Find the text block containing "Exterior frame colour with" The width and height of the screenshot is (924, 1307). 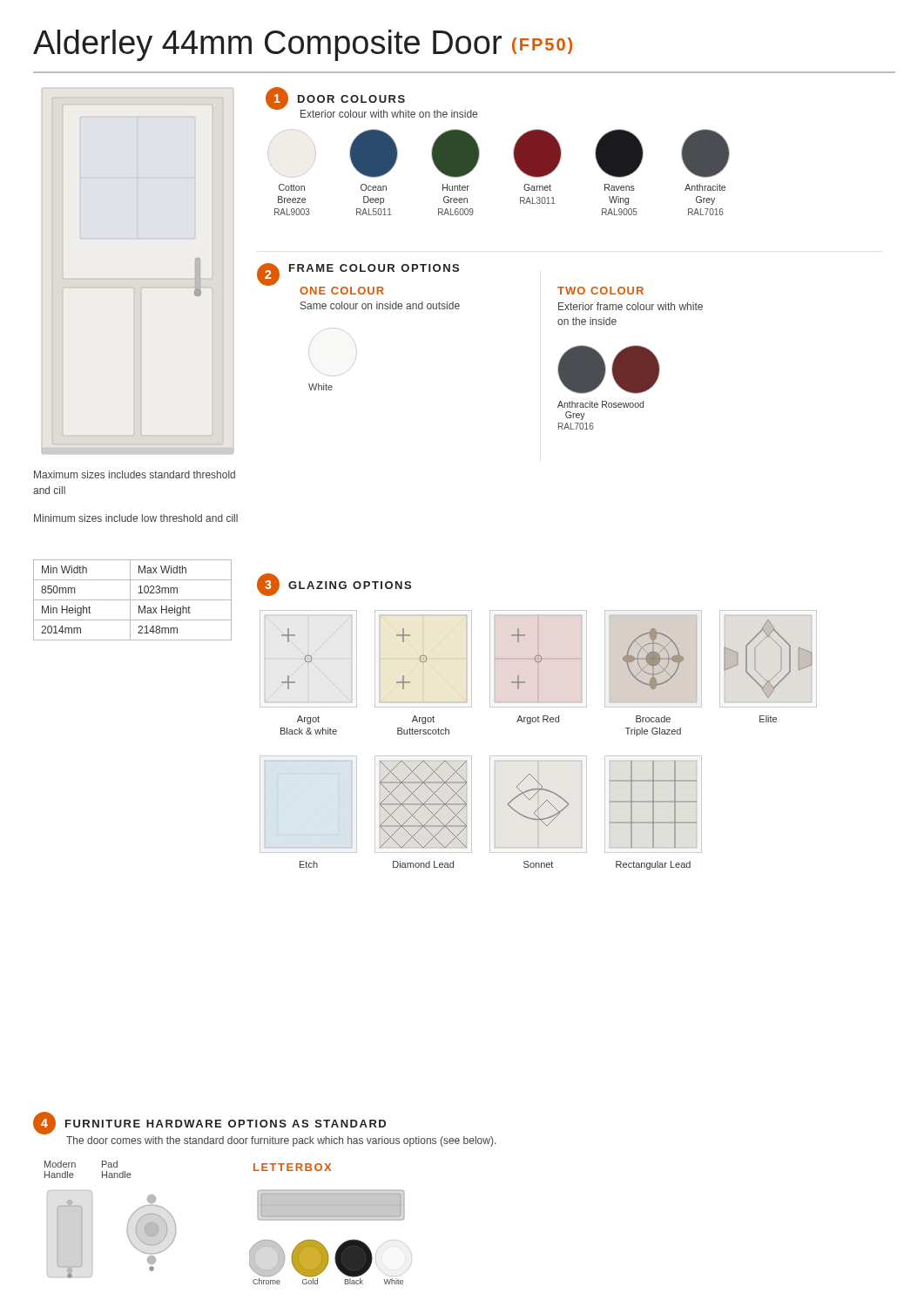pos(630,314)
